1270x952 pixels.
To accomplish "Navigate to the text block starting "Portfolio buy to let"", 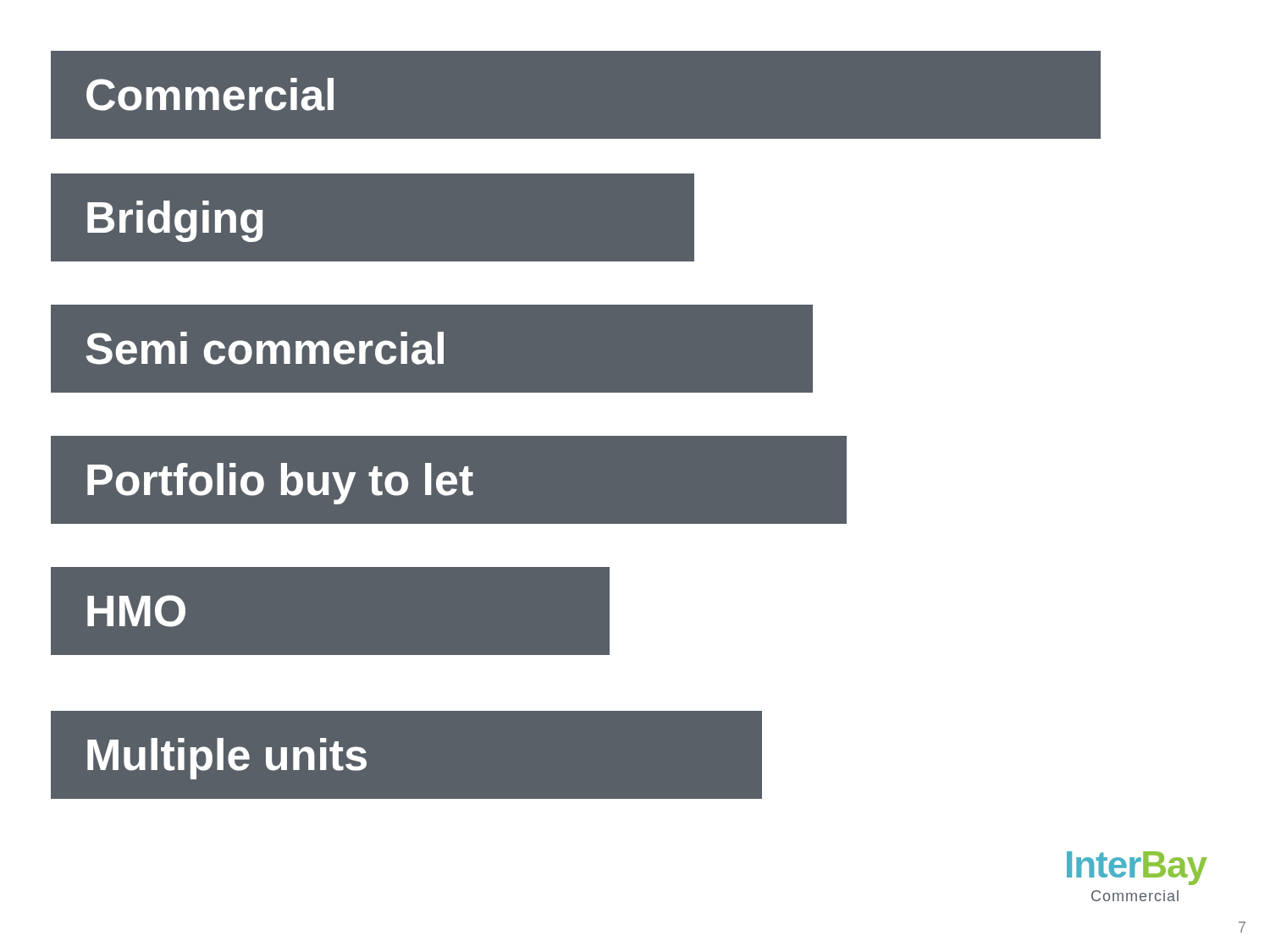I will click(x=279, y=480).
